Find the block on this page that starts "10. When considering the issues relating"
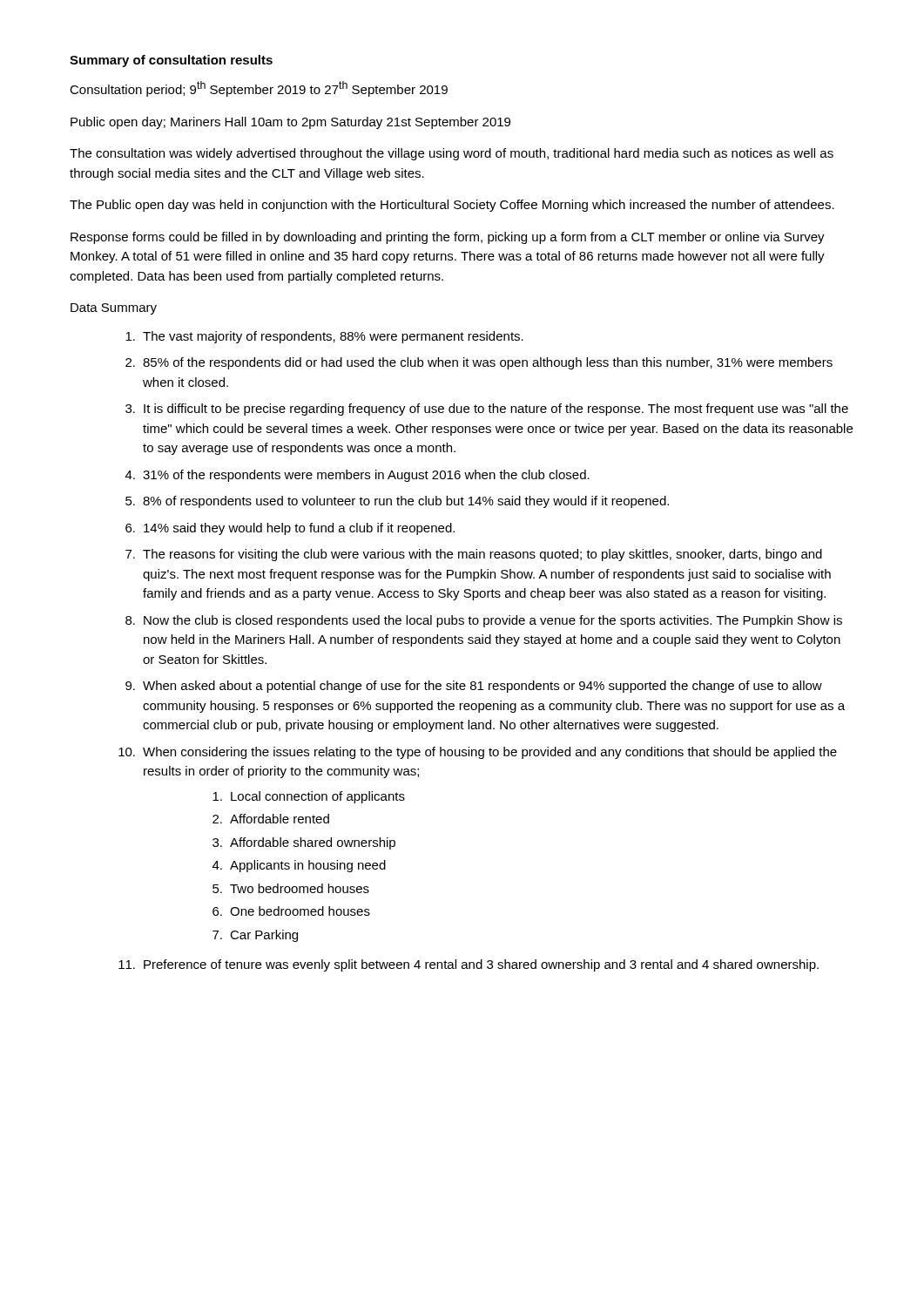924x1307 pixels. click(x=478, y=753)
